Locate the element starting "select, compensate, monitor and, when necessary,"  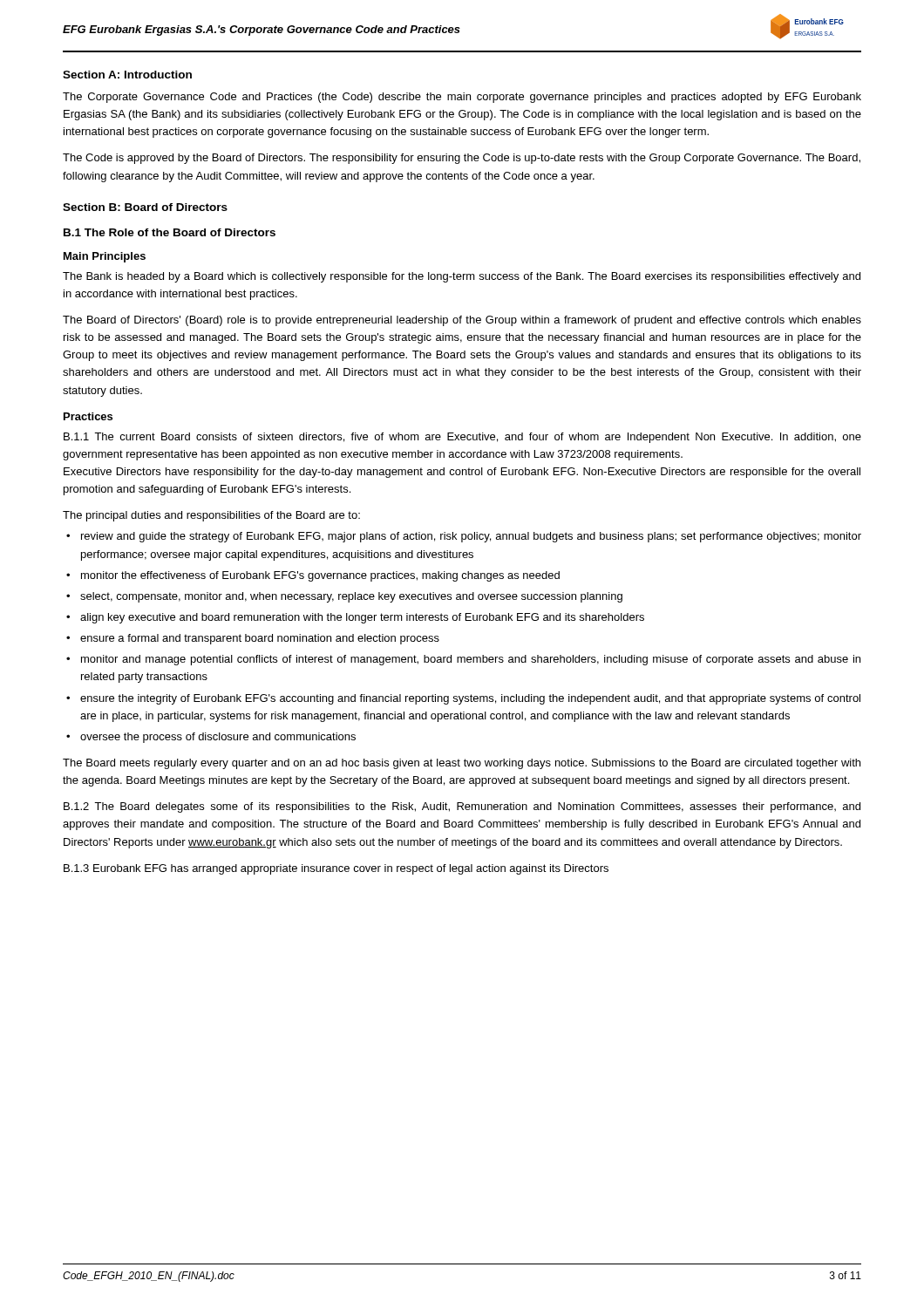pyautogui.click(x=352, y=596)
